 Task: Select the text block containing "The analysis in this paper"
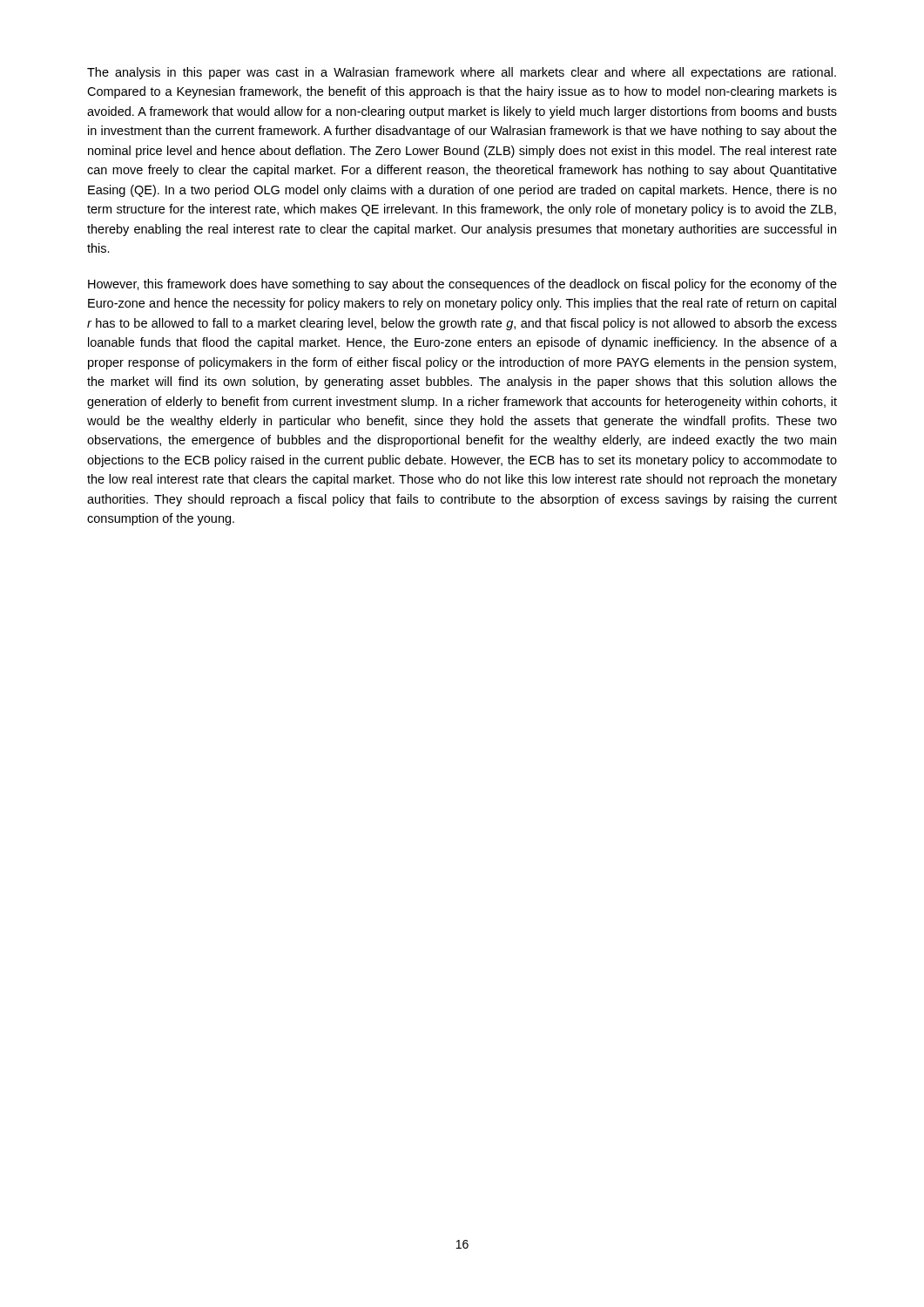point(462,160)
